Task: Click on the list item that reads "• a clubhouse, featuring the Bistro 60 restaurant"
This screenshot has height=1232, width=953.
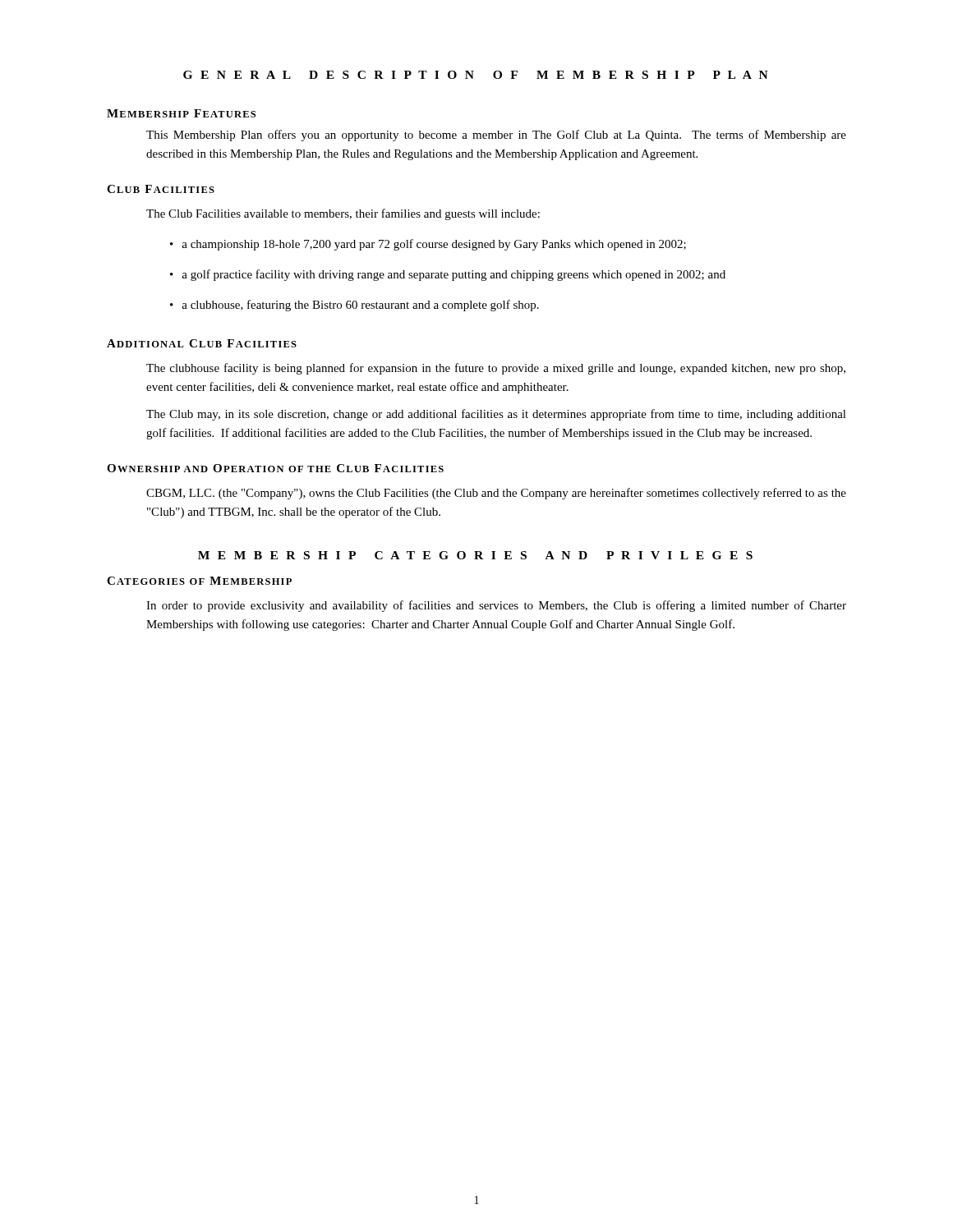Action: (508, 305)
